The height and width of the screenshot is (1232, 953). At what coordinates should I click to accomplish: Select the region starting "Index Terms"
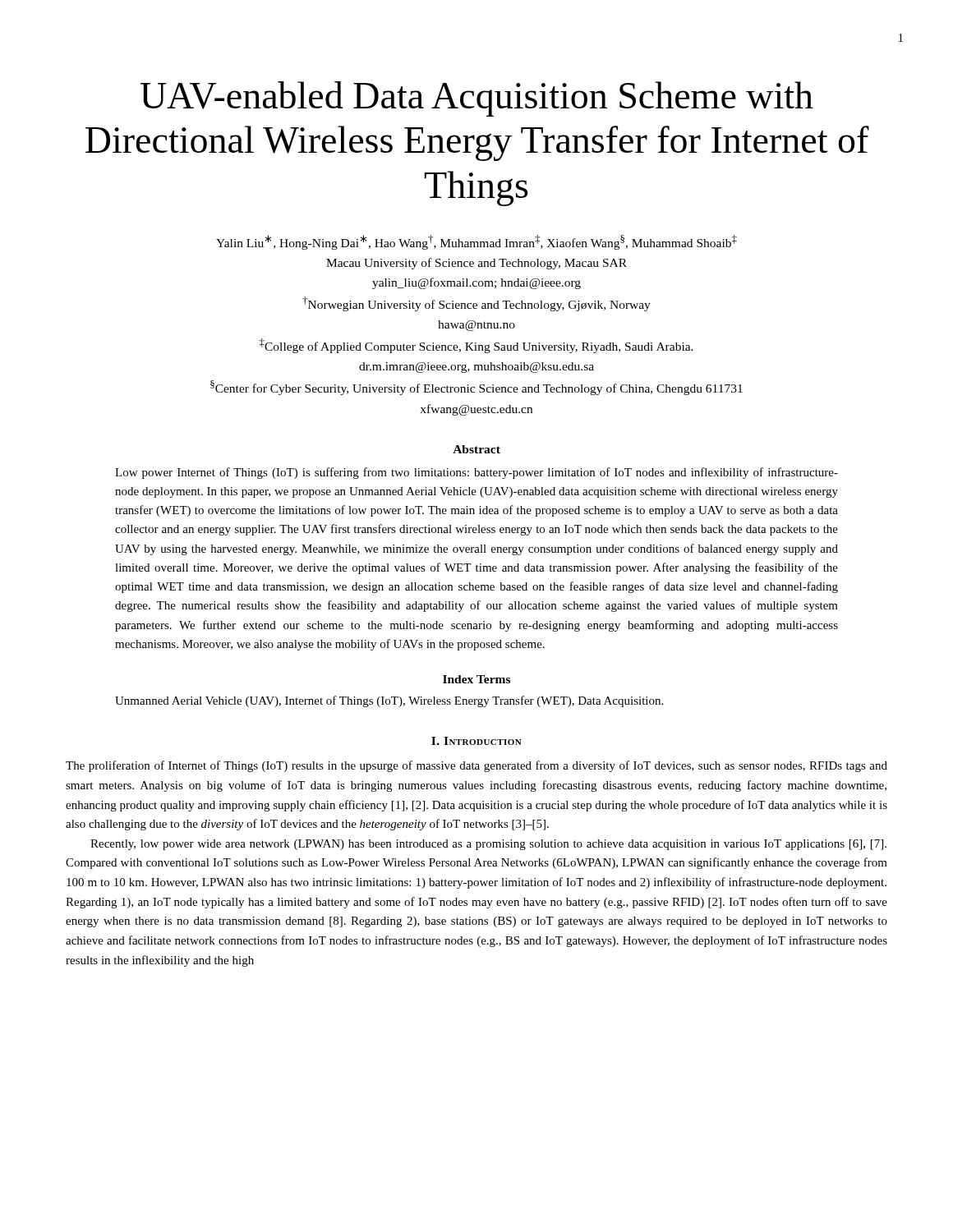click(x=476, y=679)
